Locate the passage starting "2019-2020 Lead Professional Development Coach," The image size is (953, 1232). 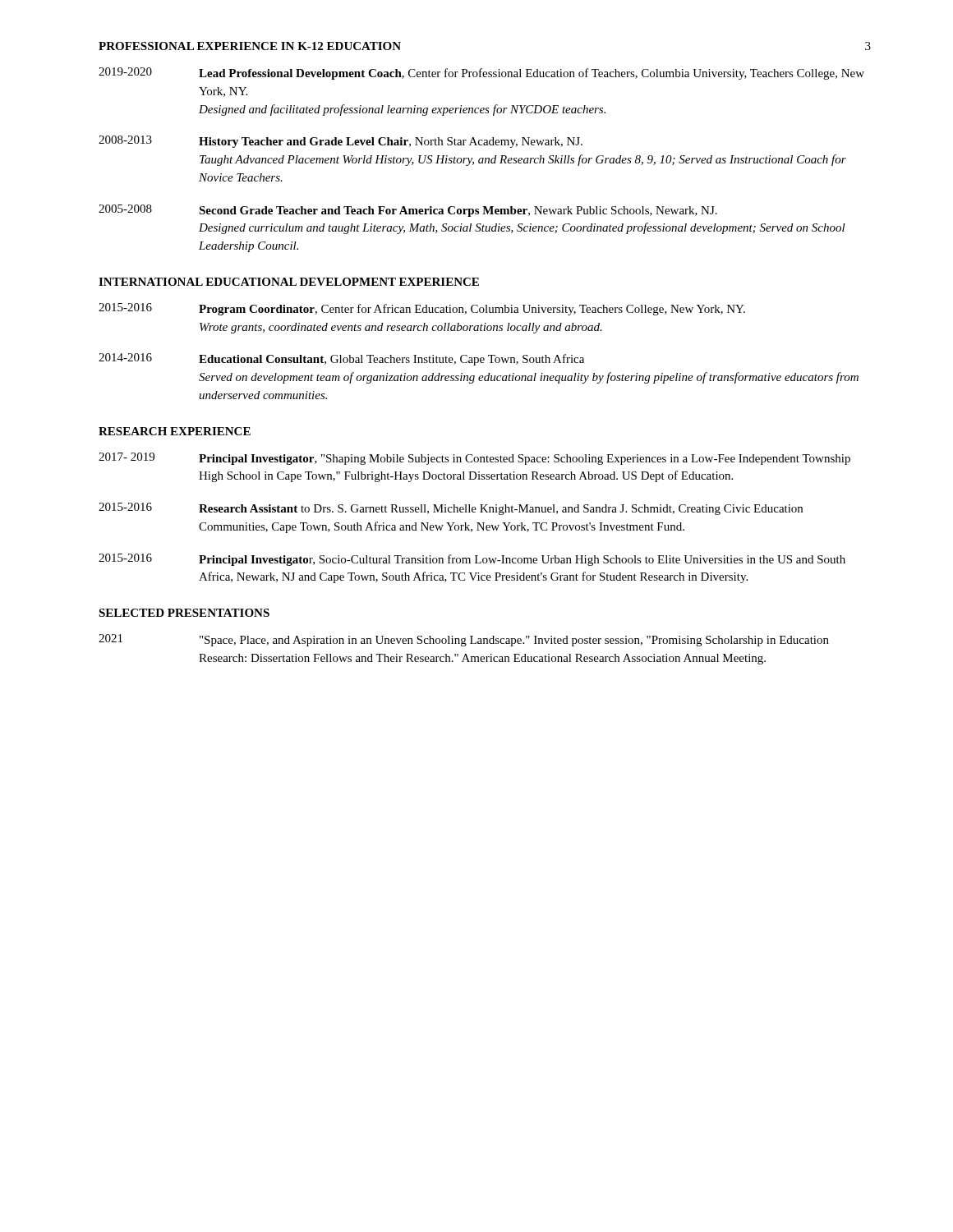pyautogui.click(x=481, y=74)
